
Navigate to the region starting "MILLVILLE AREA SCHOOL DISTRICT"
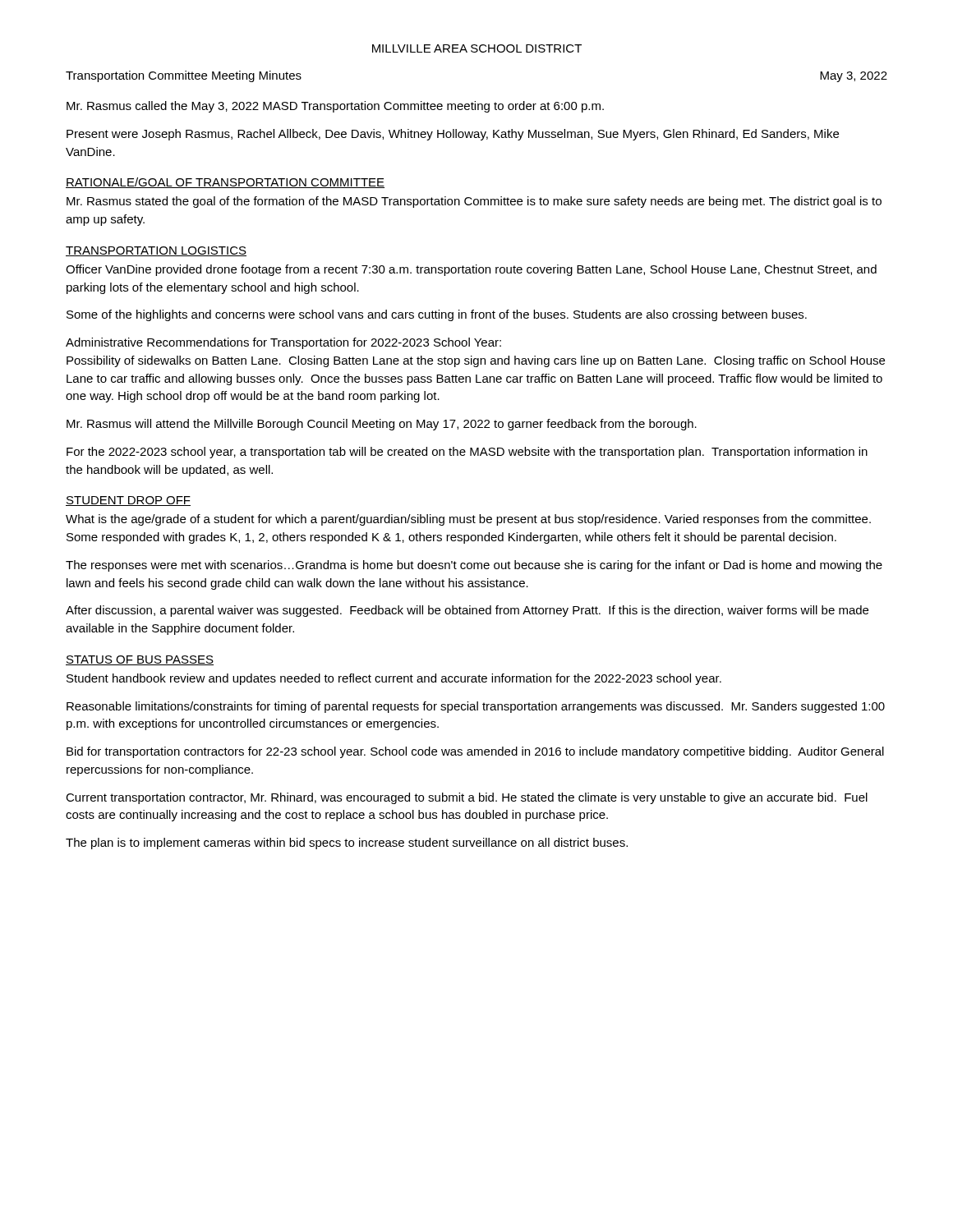[x=476, y=48]
